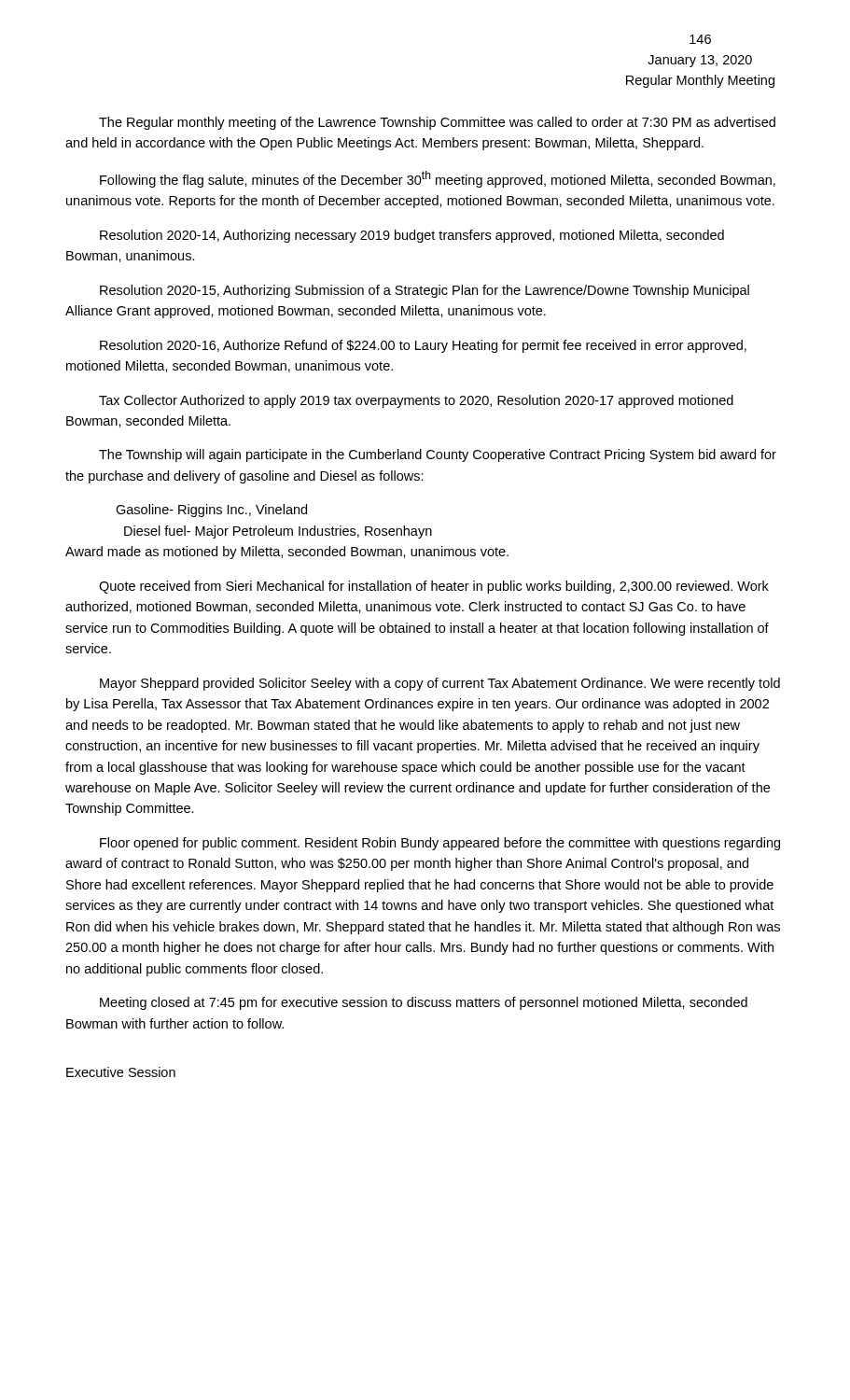Click on the element starting "Floor opened for public comment."
850x1400 pixels.
tap(423, 906)
